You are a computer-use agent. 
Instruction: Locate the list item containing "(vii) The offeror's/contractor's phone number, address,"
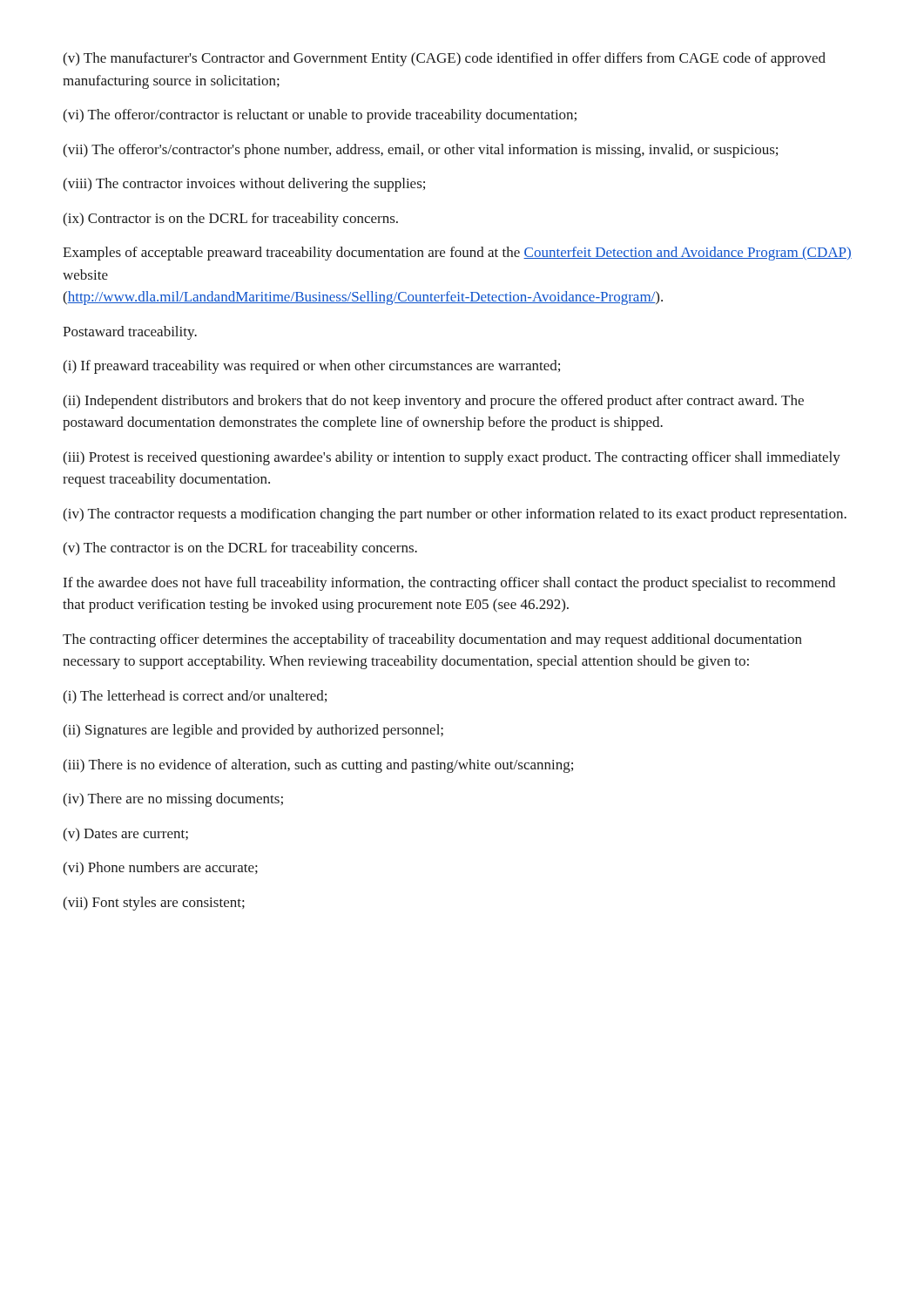point(421,149)
